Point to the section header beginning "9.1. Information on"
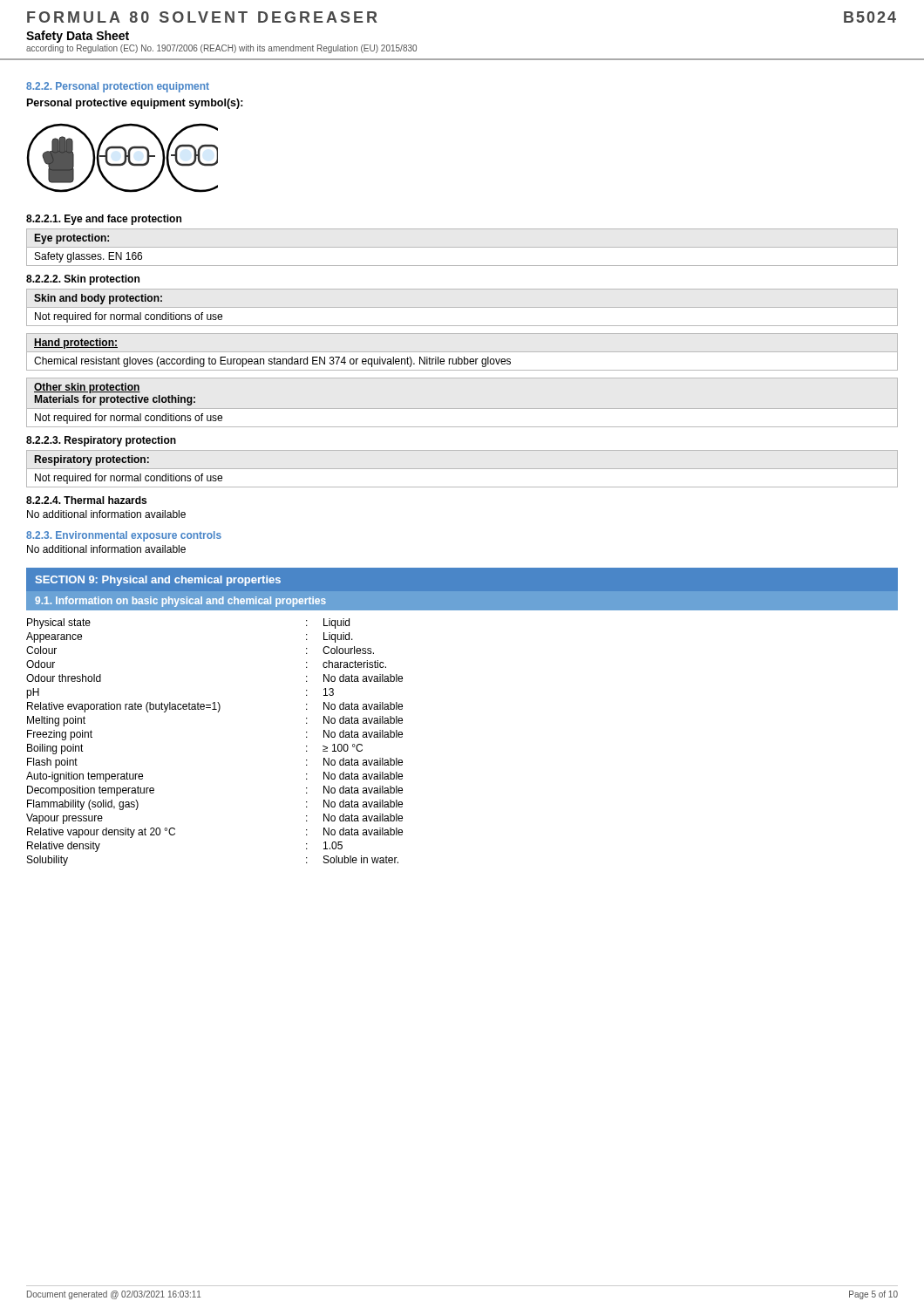Viewport: 924px width, 1308px height. pyautogui.click(x=180, y=601)
